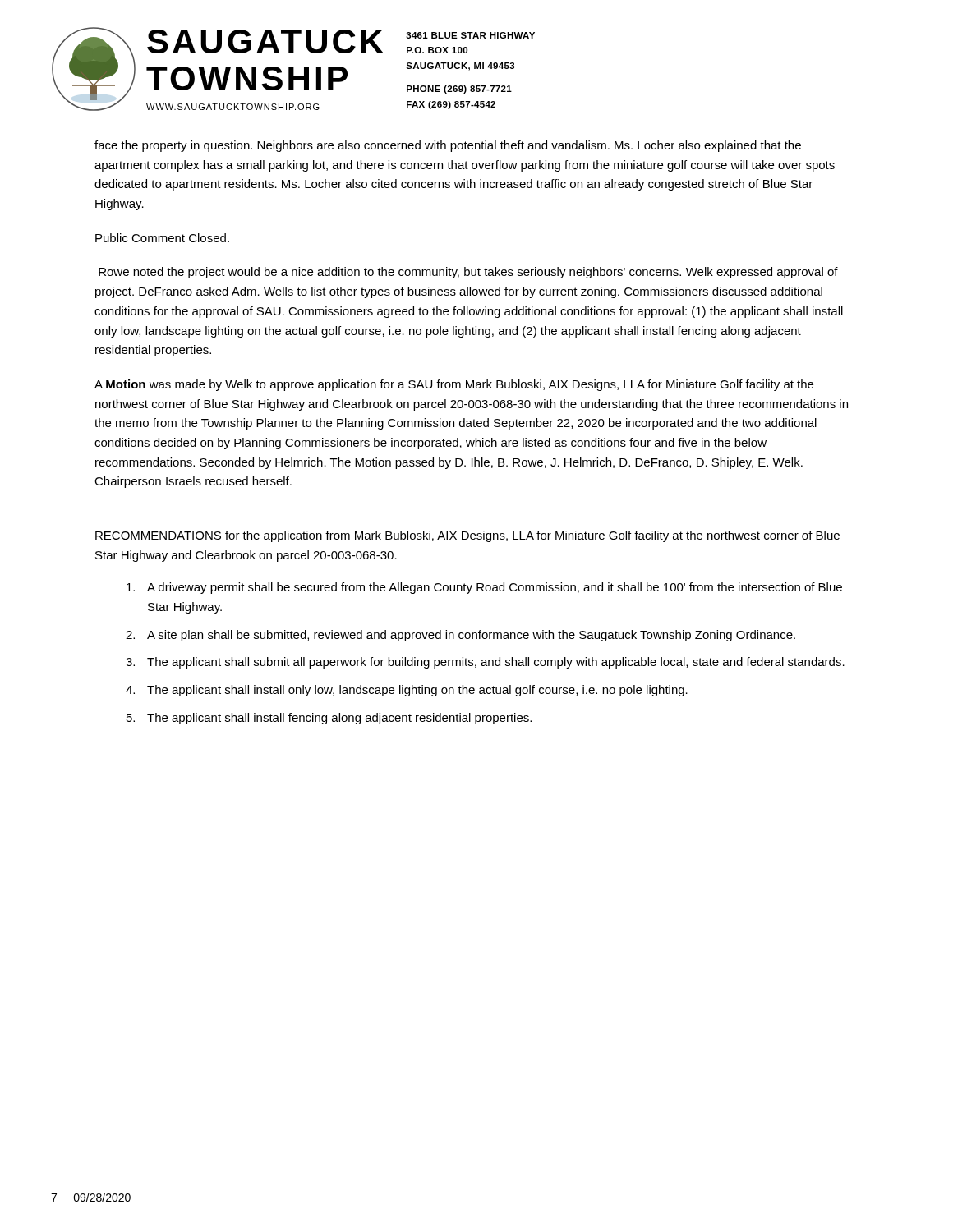953x1232 pixels.
Task: Find the region starting "Rowe noted the project would be a nice"
Action: pos(469,311)
